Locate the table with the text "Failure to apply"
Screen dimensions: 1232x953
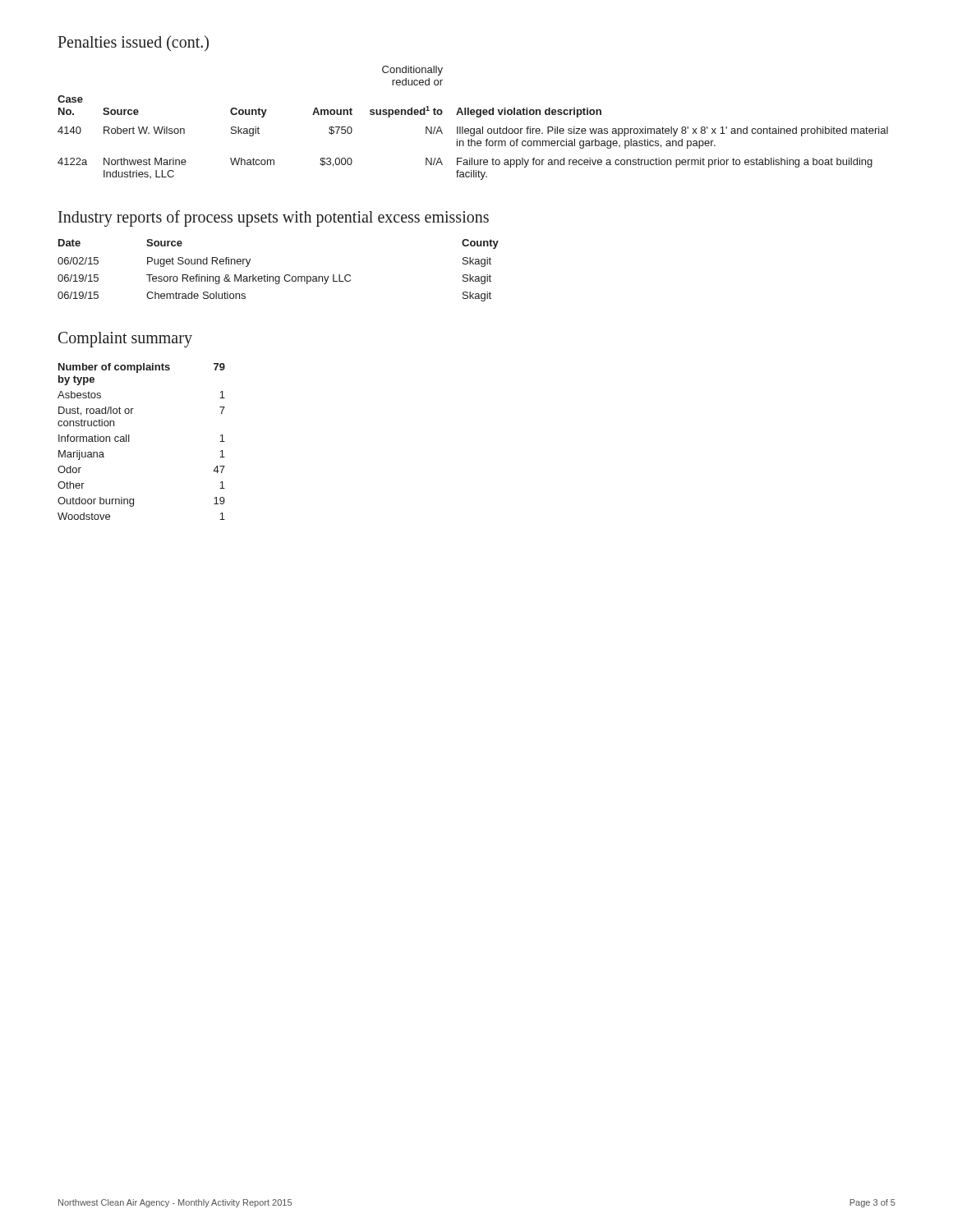476,122
